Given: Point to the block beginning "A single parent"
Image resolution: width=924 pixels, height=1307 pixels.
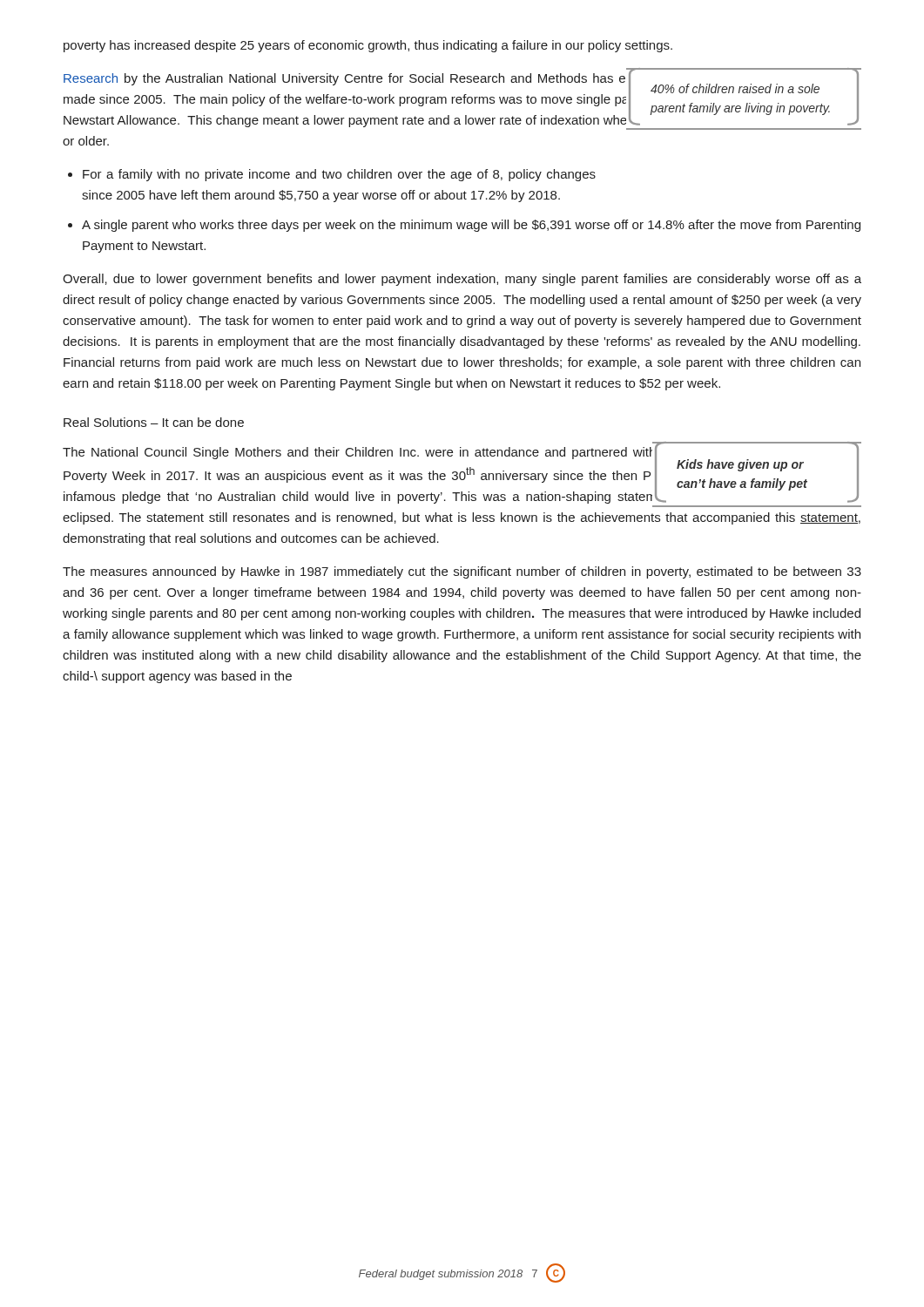Looking at the screenshot, I should [x=472, y=235].
